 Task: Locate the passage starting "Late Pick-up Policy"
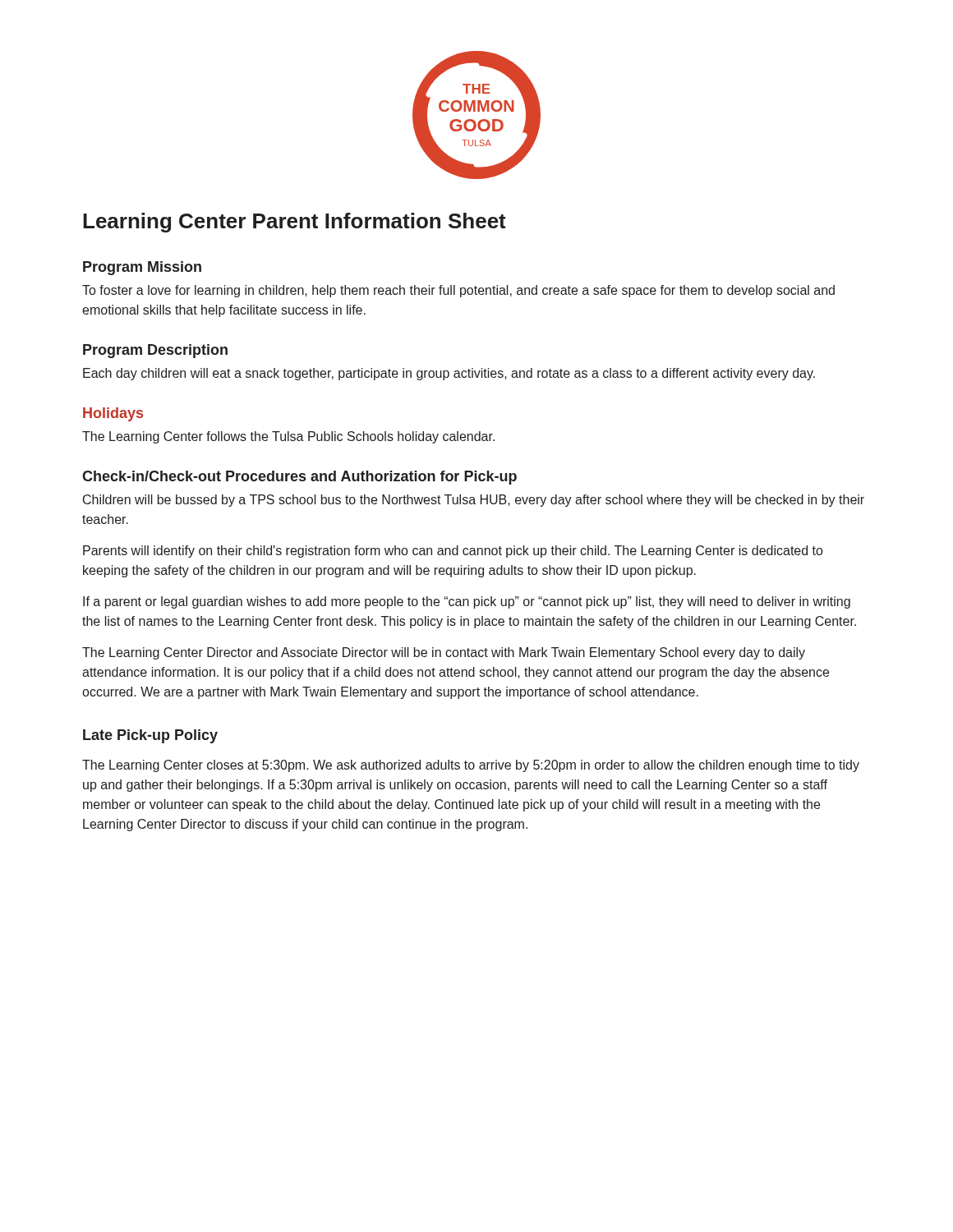150,735
